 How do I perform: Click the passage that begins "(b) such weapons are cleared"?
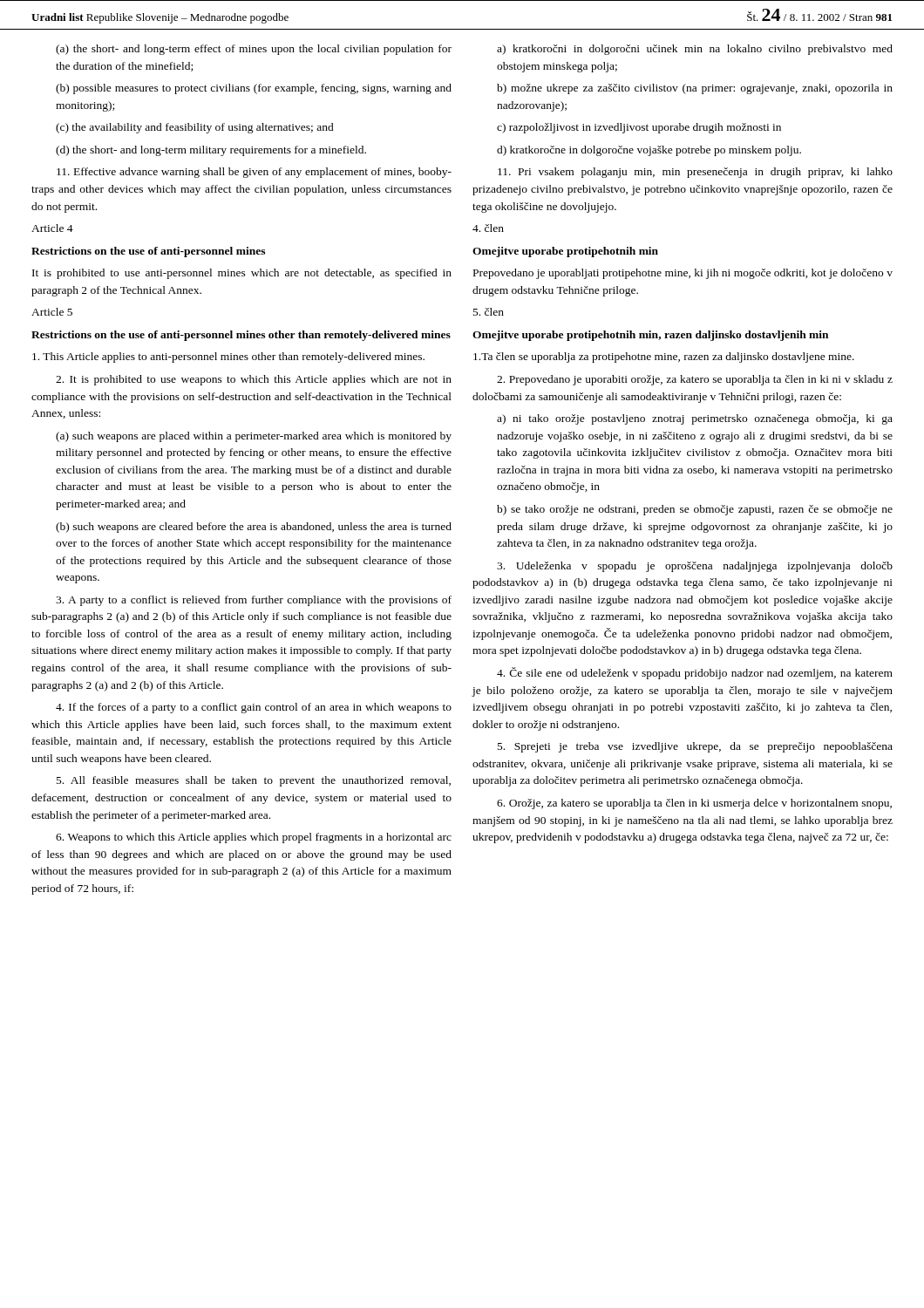coord(241,552)
